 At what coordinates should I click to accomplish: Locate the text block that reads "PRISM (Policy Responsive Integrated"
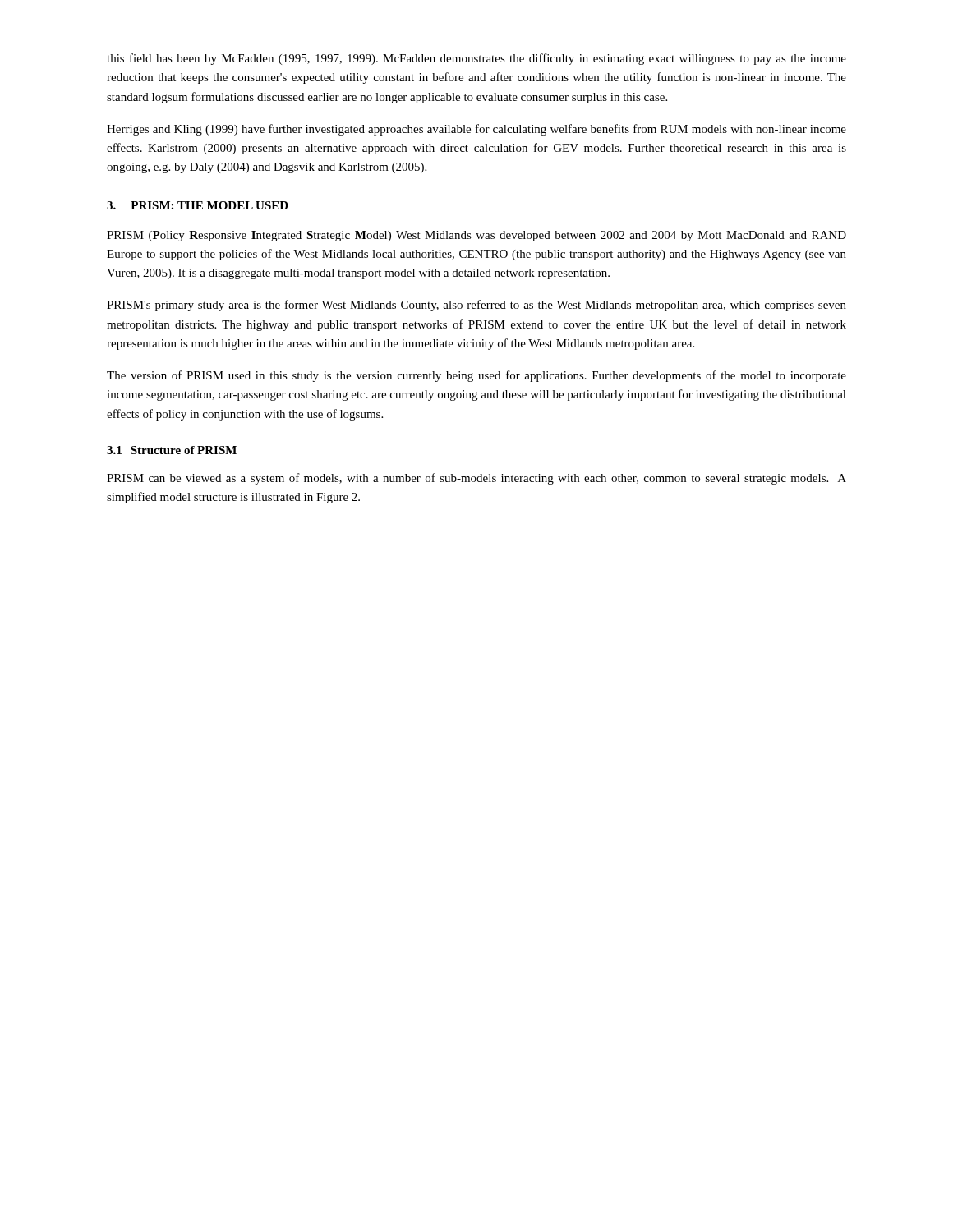476,254
